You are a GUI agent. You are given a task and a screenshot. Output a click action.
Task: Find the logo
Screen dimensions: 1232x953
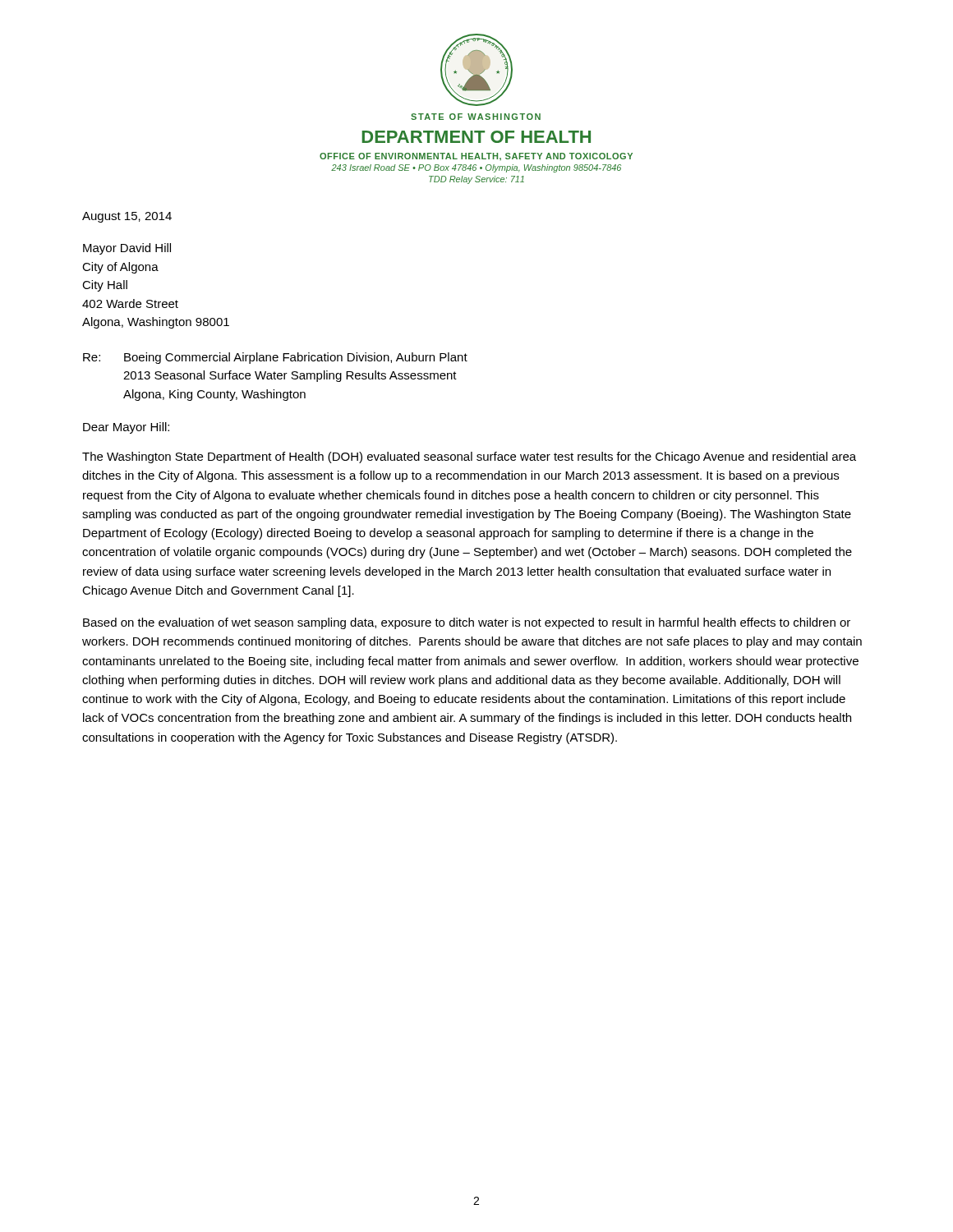coord(476,70)
